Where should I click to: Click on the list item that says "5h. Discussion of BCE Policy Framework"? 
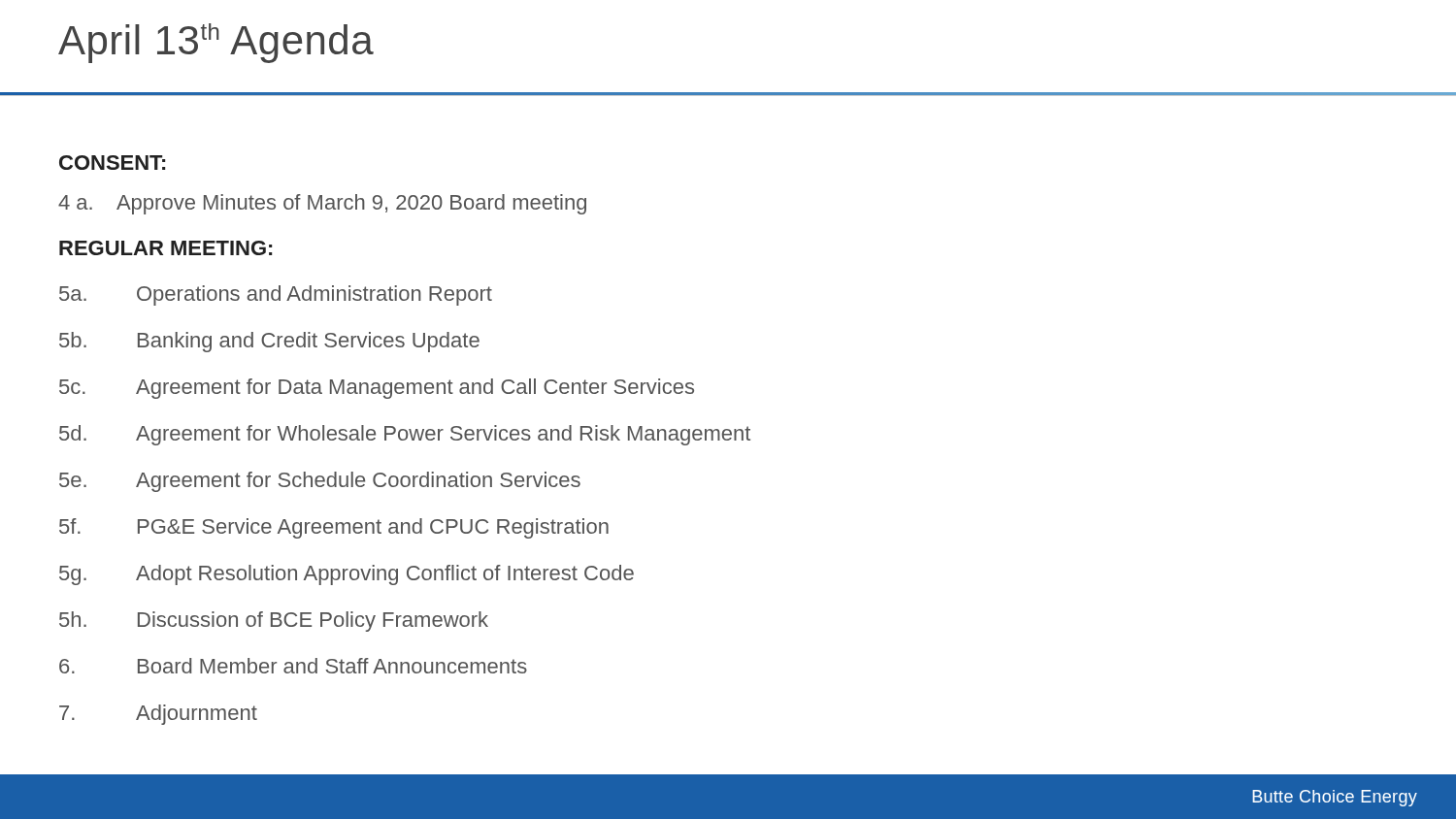[273, 620]
